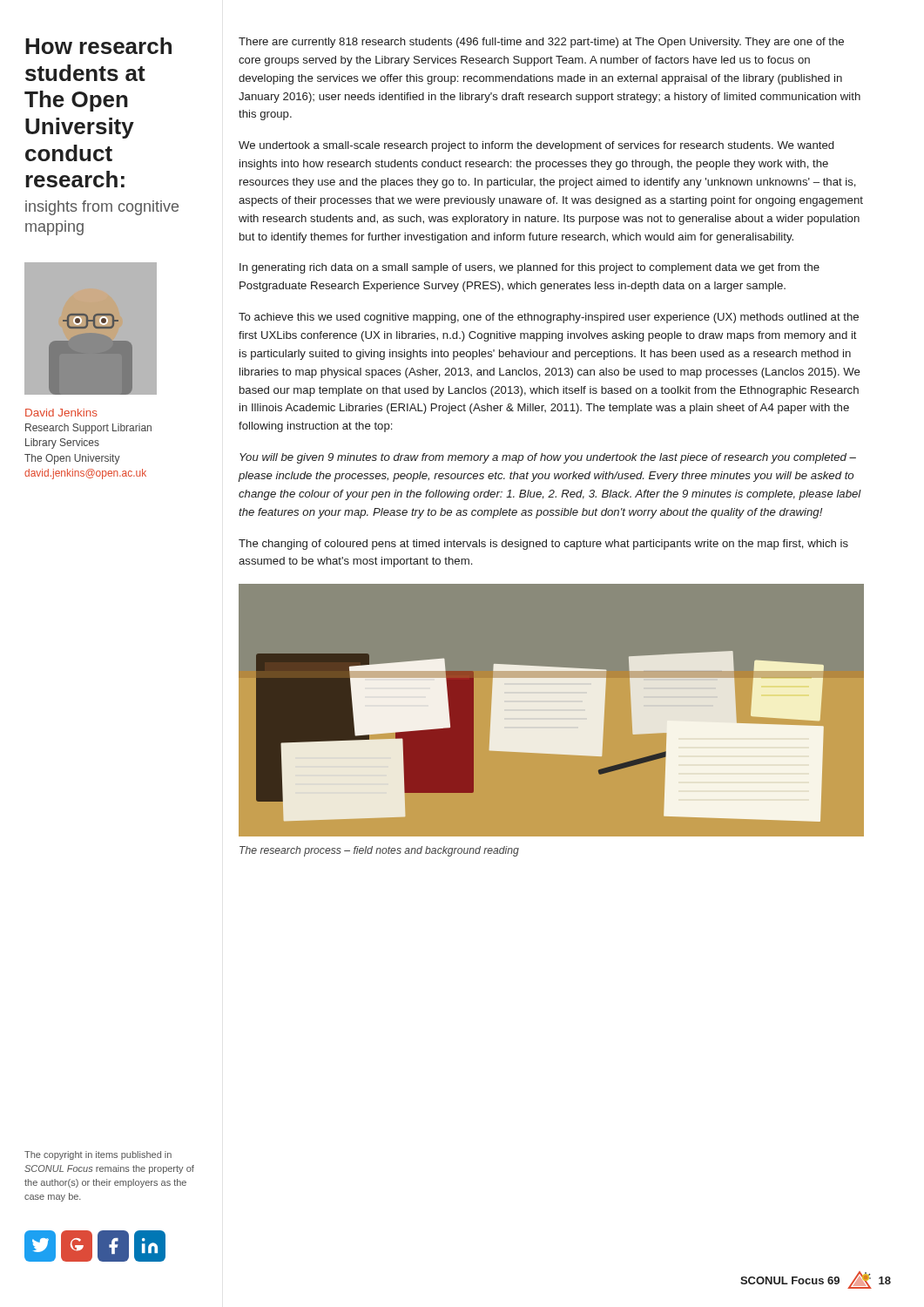Screen dimensions: 1307x924
Task: Navigate to the passage starting "David Jenkins Research Support Librarian"
Action: (104, 444)
